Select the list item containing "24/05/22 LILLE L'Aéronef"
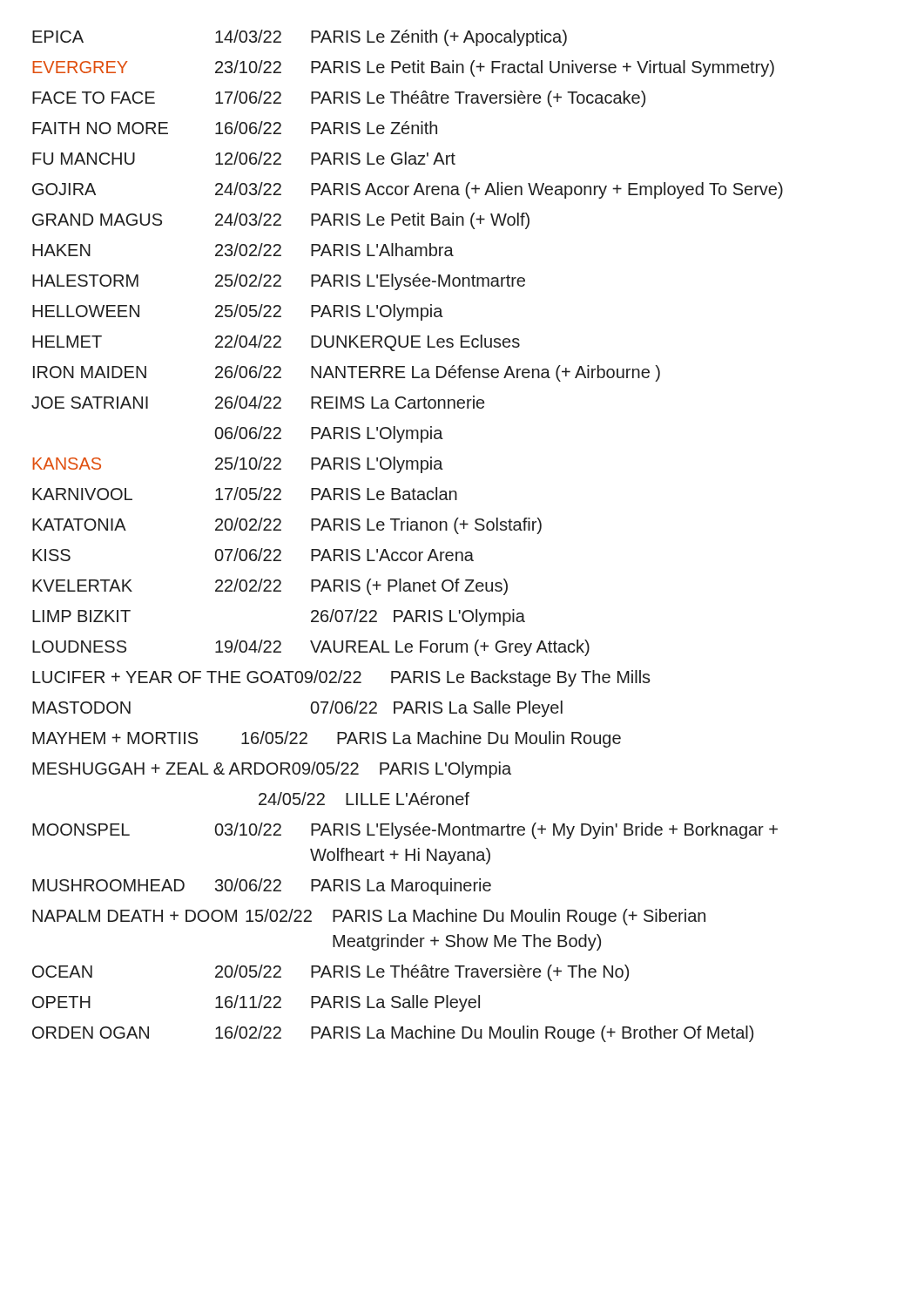The image size is (924, 1307). tap(364, 799)
